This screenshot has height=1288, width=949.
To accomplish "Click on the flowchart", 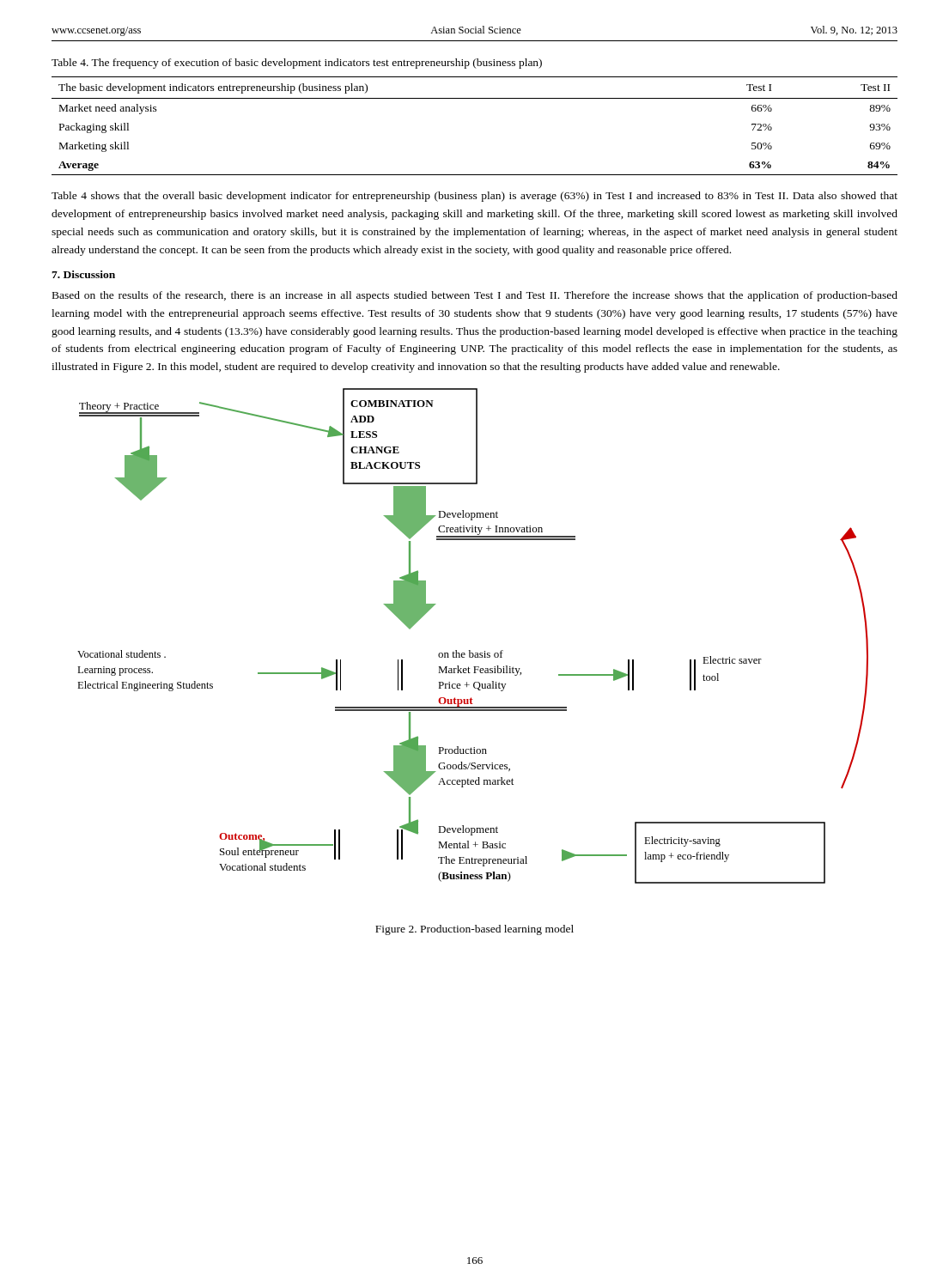I will (474, 651).
